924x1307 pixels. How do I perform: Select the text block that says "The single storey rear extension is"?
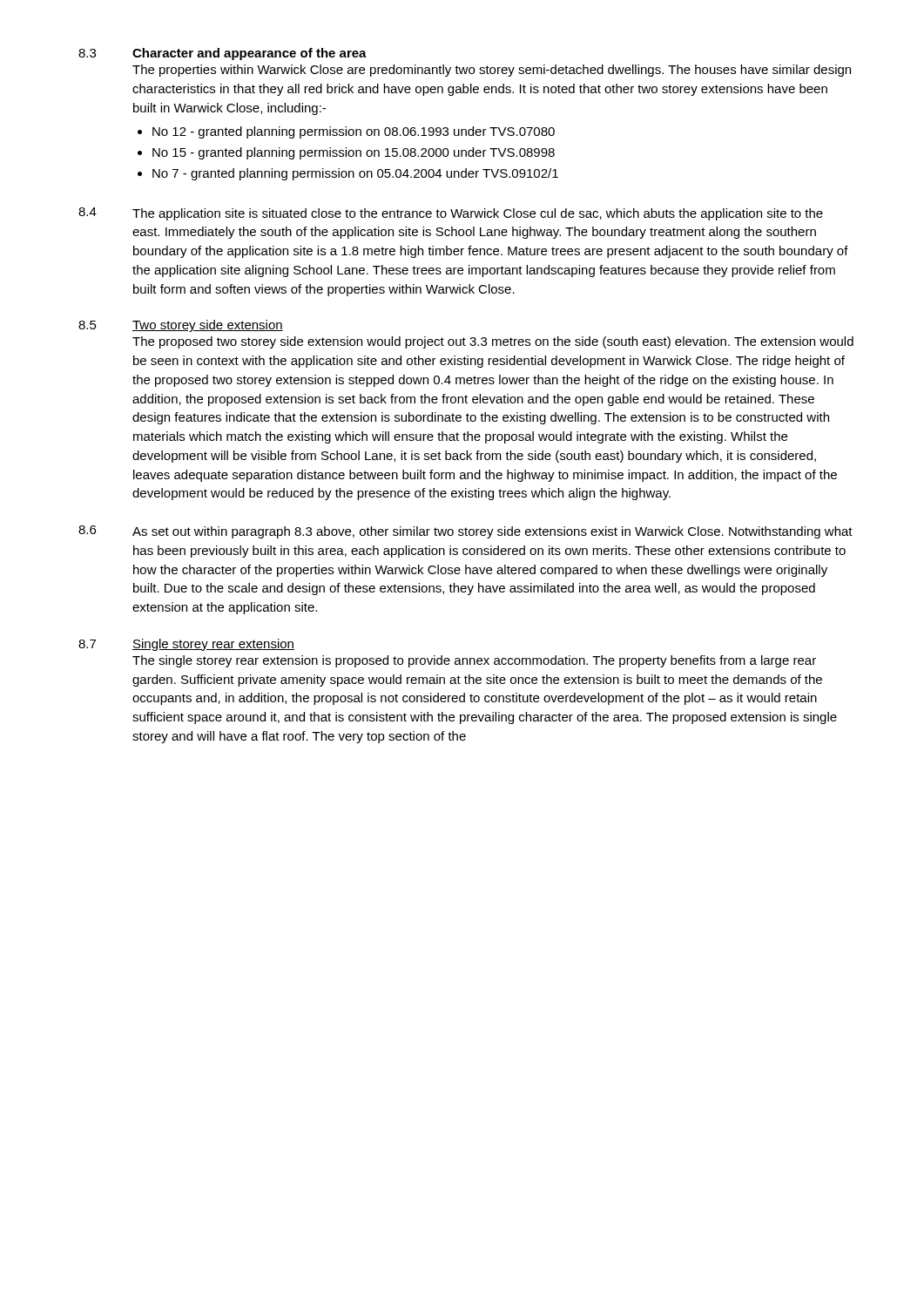(485, 698)
